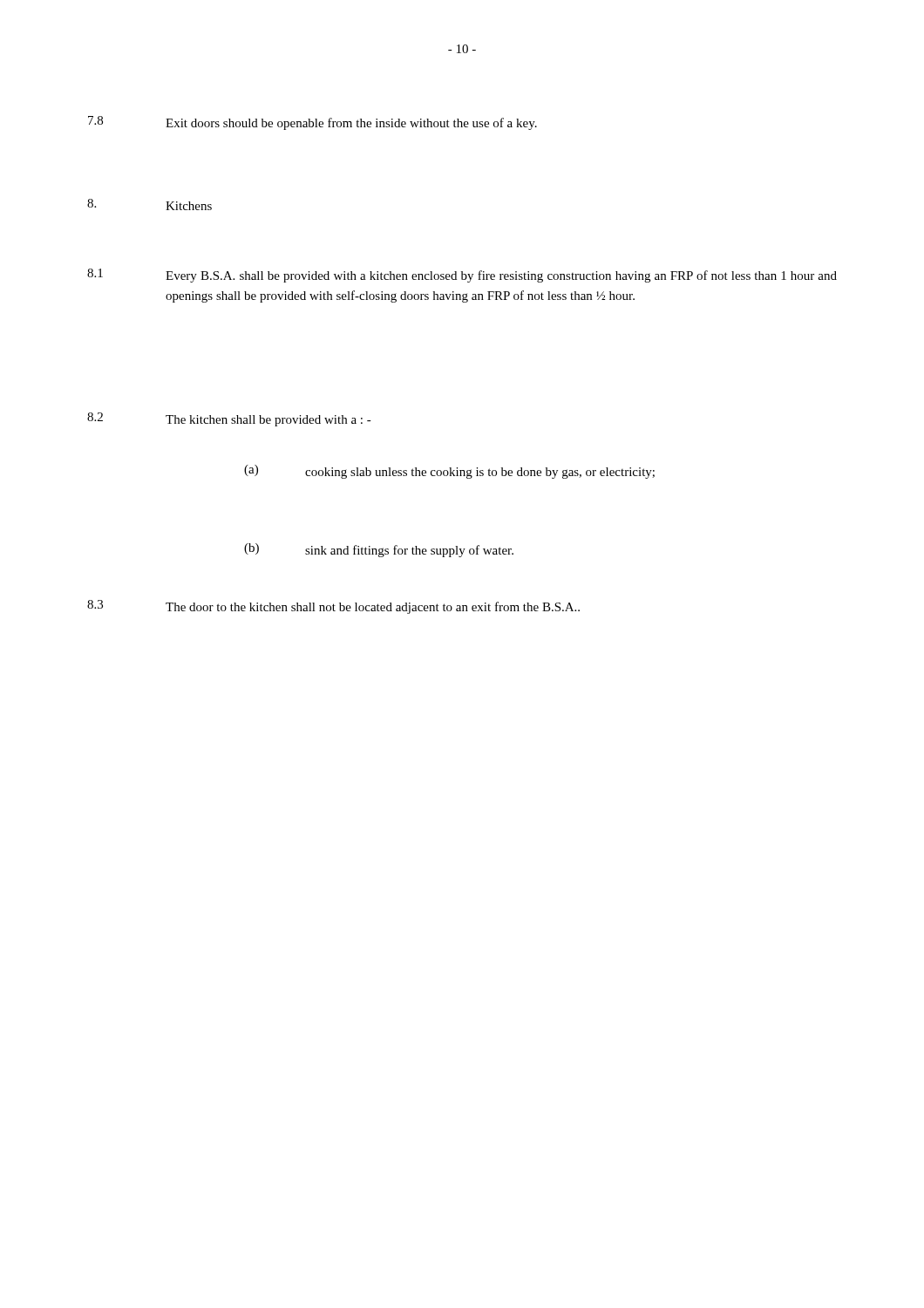
Task: Locate the element starting "(b) sink and fittings for the"
Action: [x=379, y=550]
